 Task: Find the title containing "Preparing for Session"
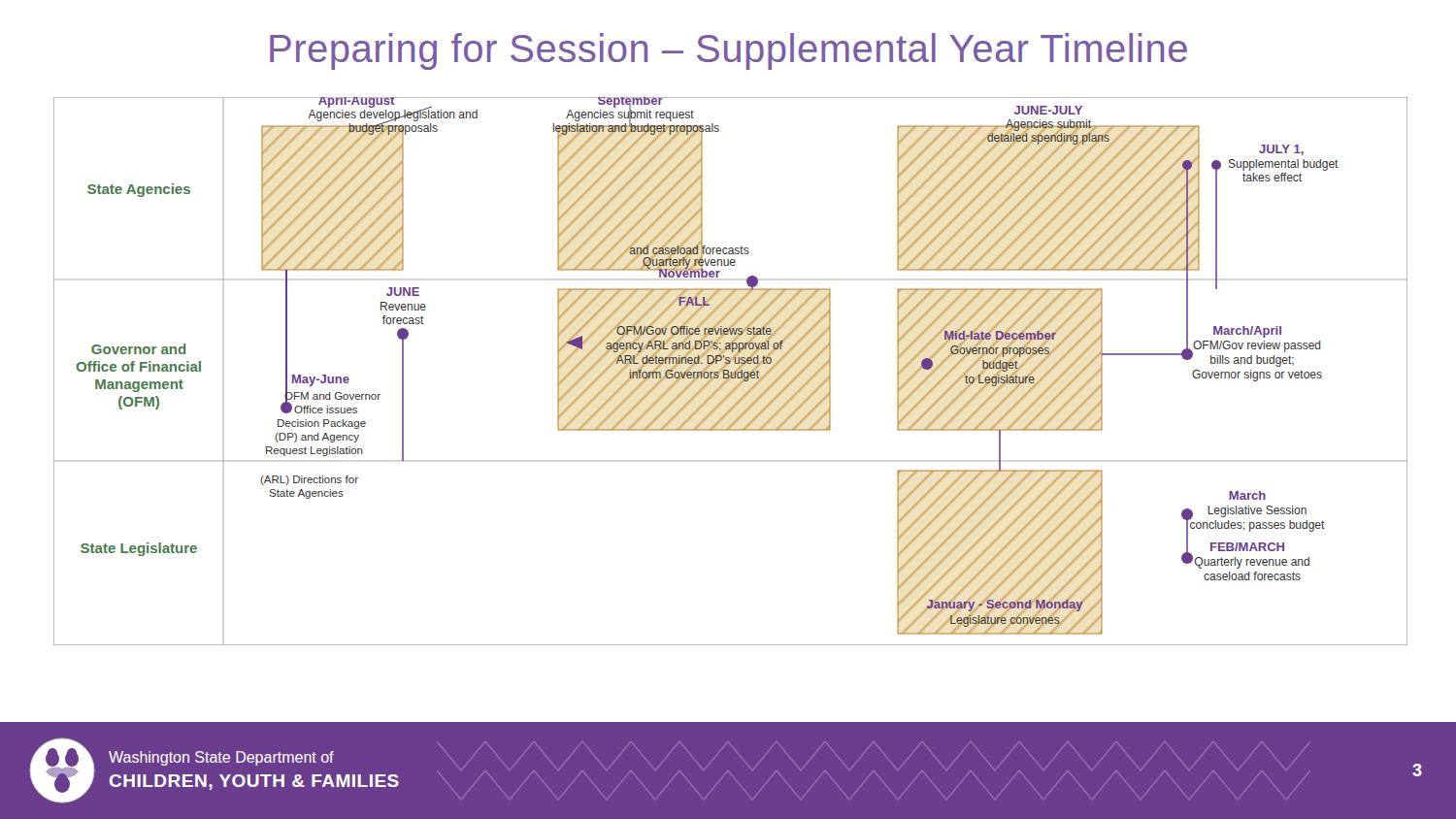pos(728,49)
